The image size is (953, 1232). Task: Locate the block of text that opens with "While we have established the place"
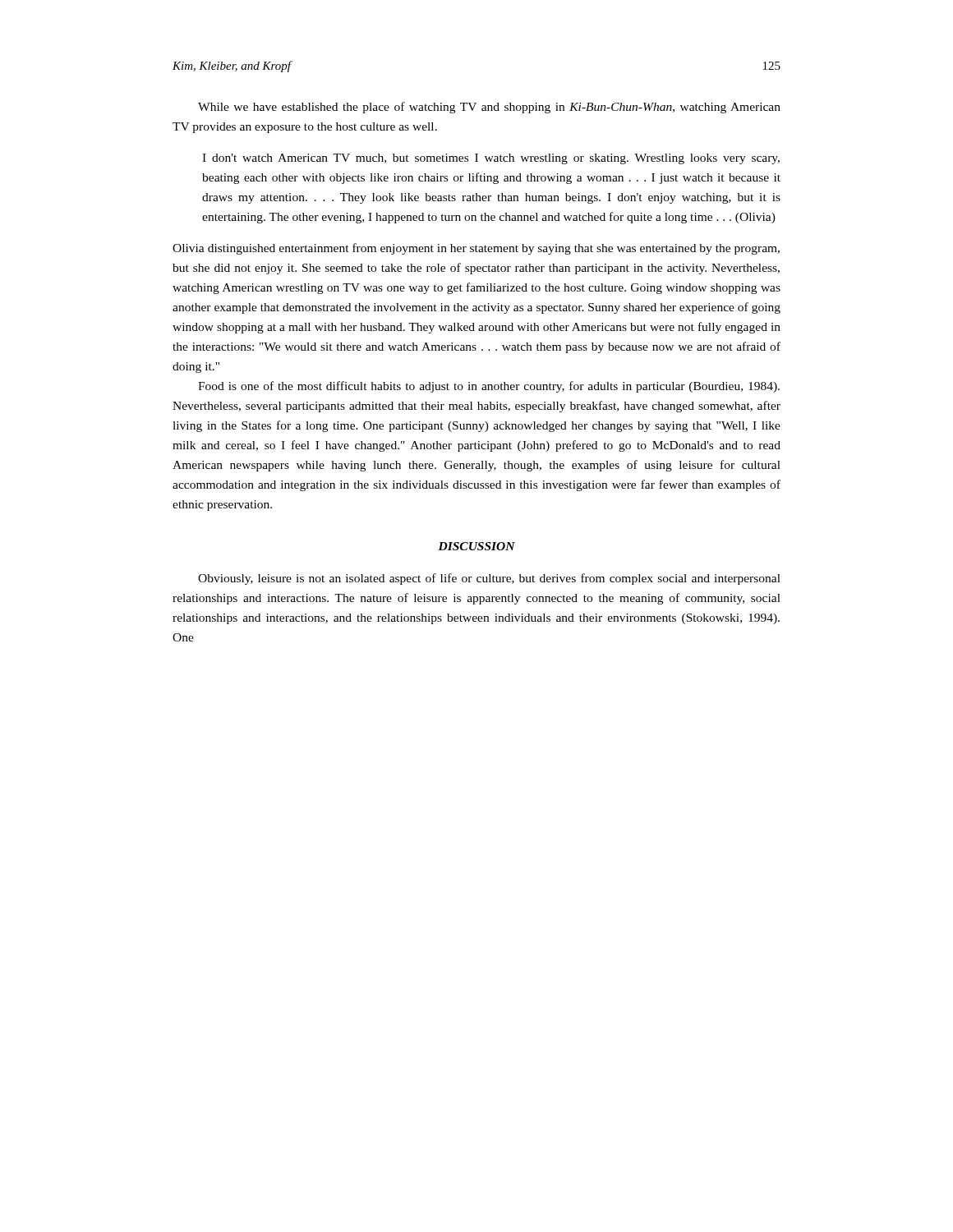476,117
